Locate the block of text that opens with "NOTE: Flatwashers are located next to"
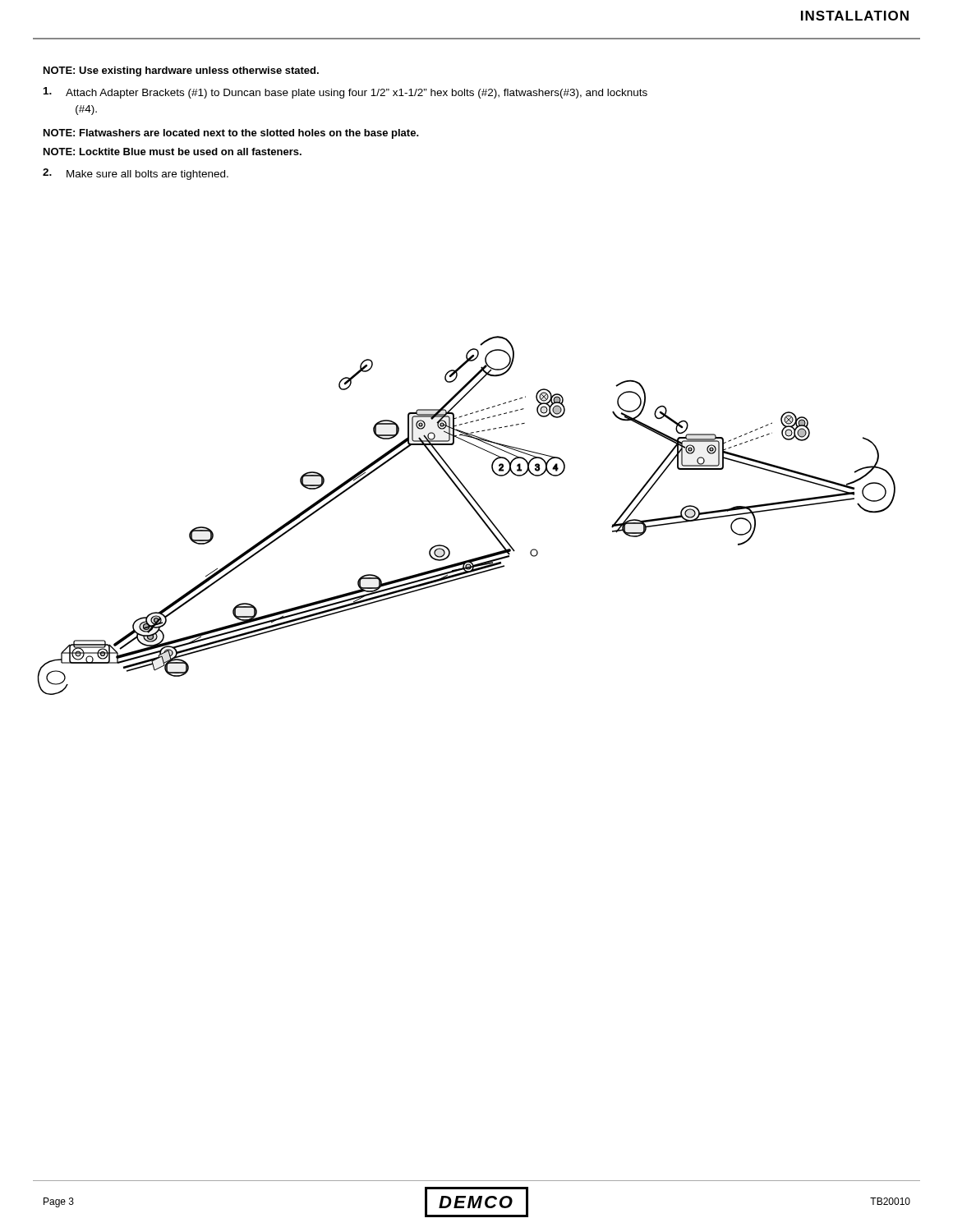Viewport: 953px width, 1232px height. pos(231,133)
